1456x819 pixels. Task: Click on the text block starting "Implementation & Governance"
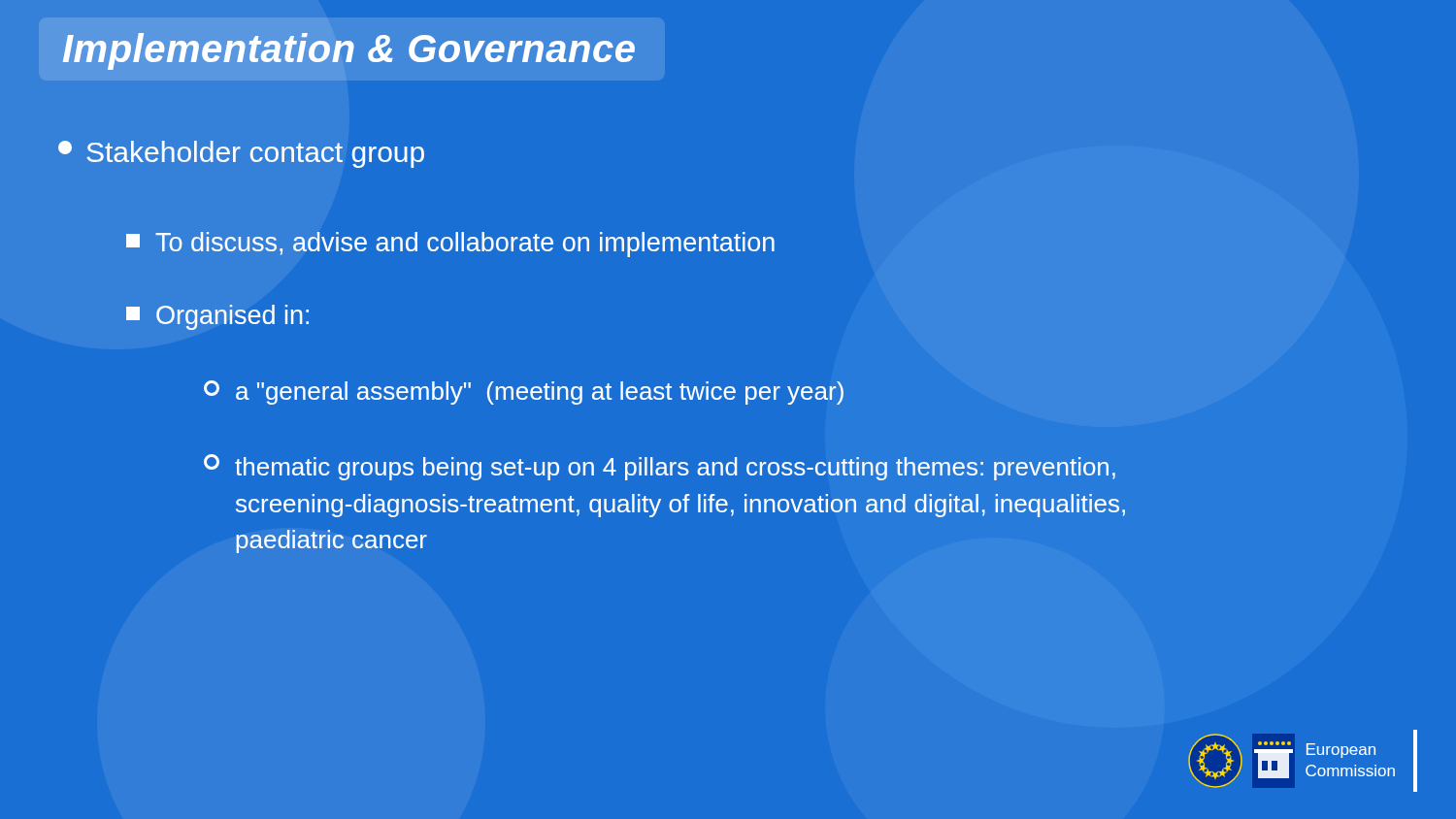coord(349,49)
